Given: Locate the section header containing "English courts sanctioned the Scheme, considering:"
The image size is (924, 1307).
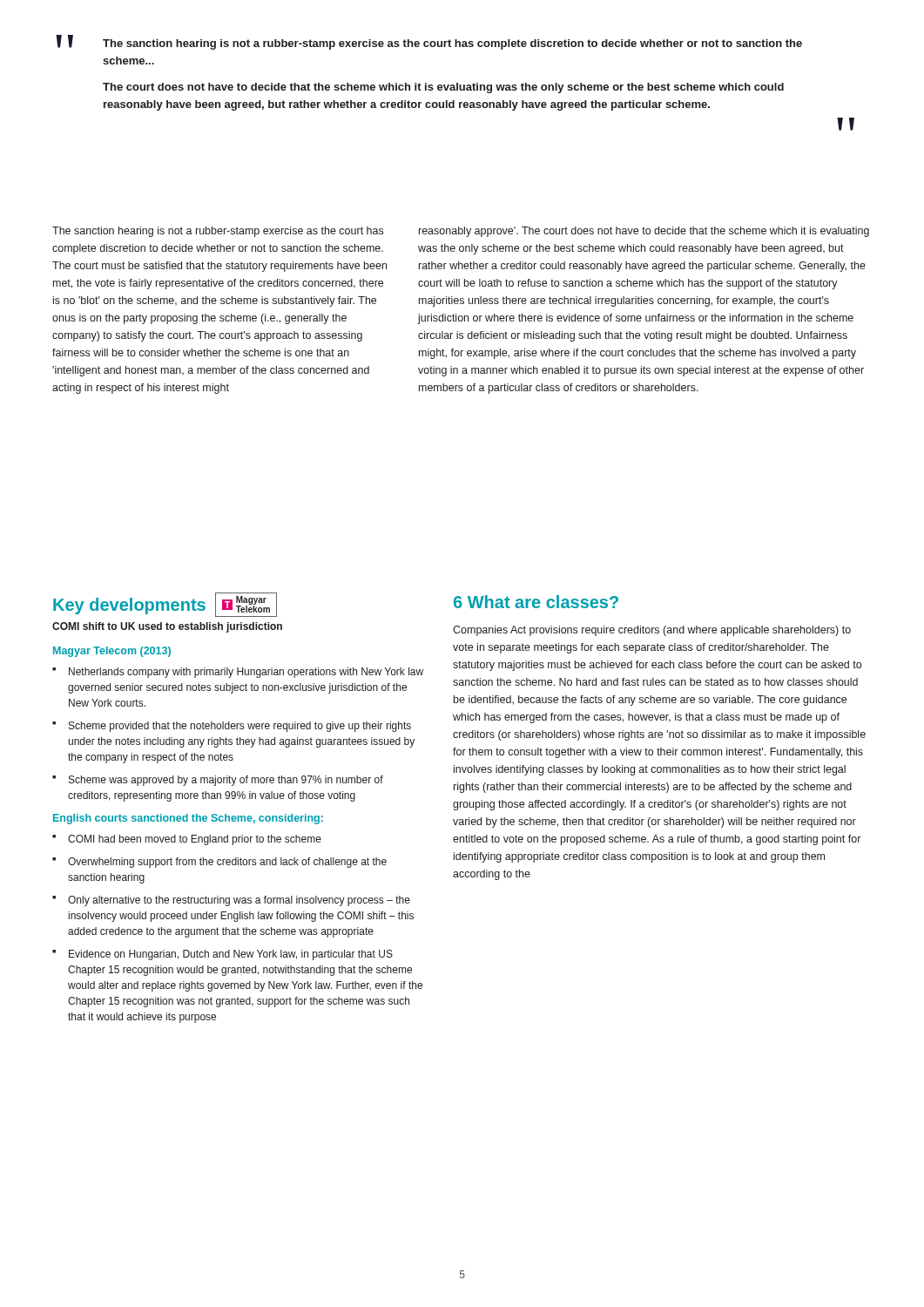Looking at the screenshot, I should (188, 818).
